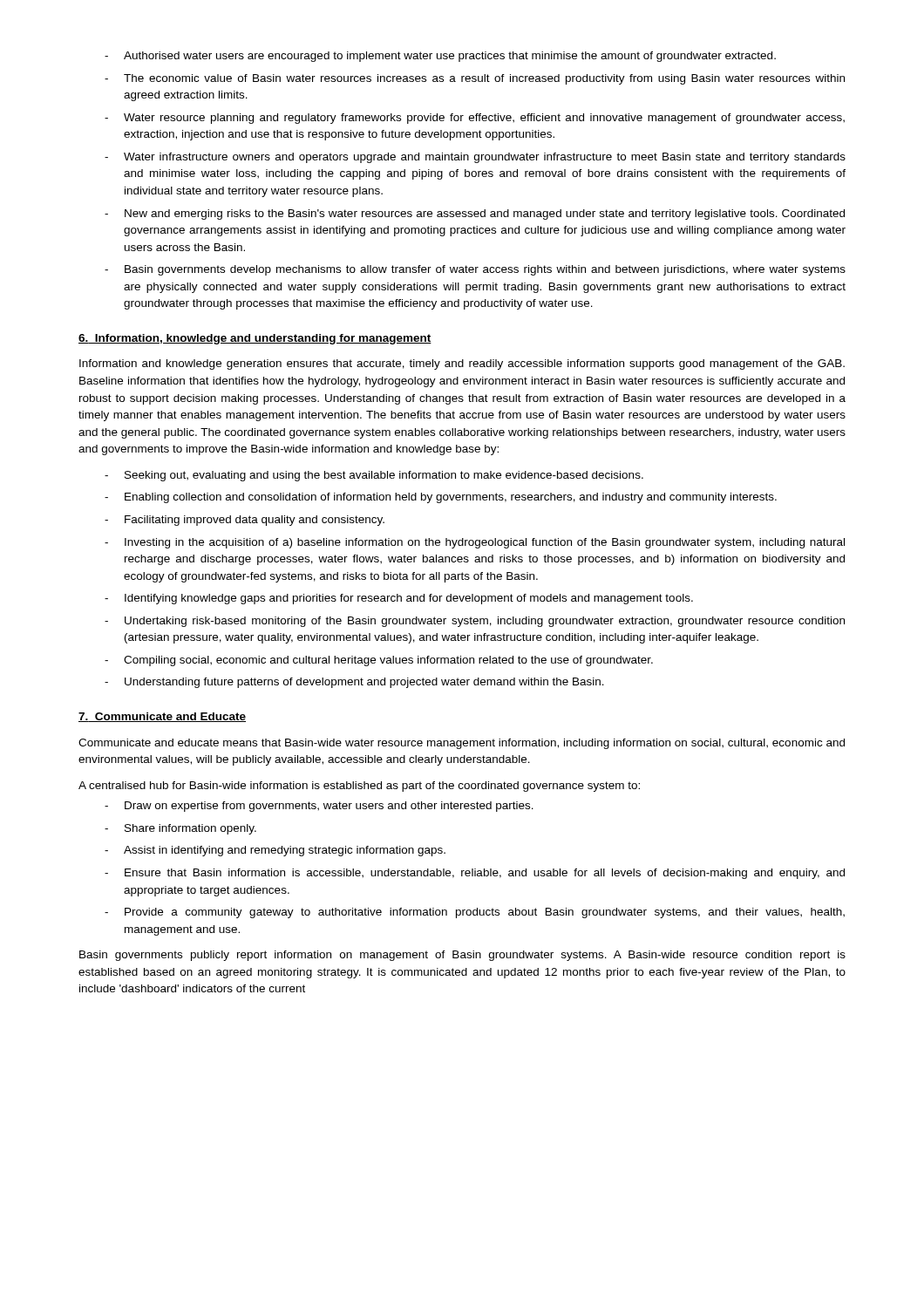Click the passage that begins "Ensure that Basin information is"
The width and height of the screenshot is (924, 1308).
coord(485,881)
